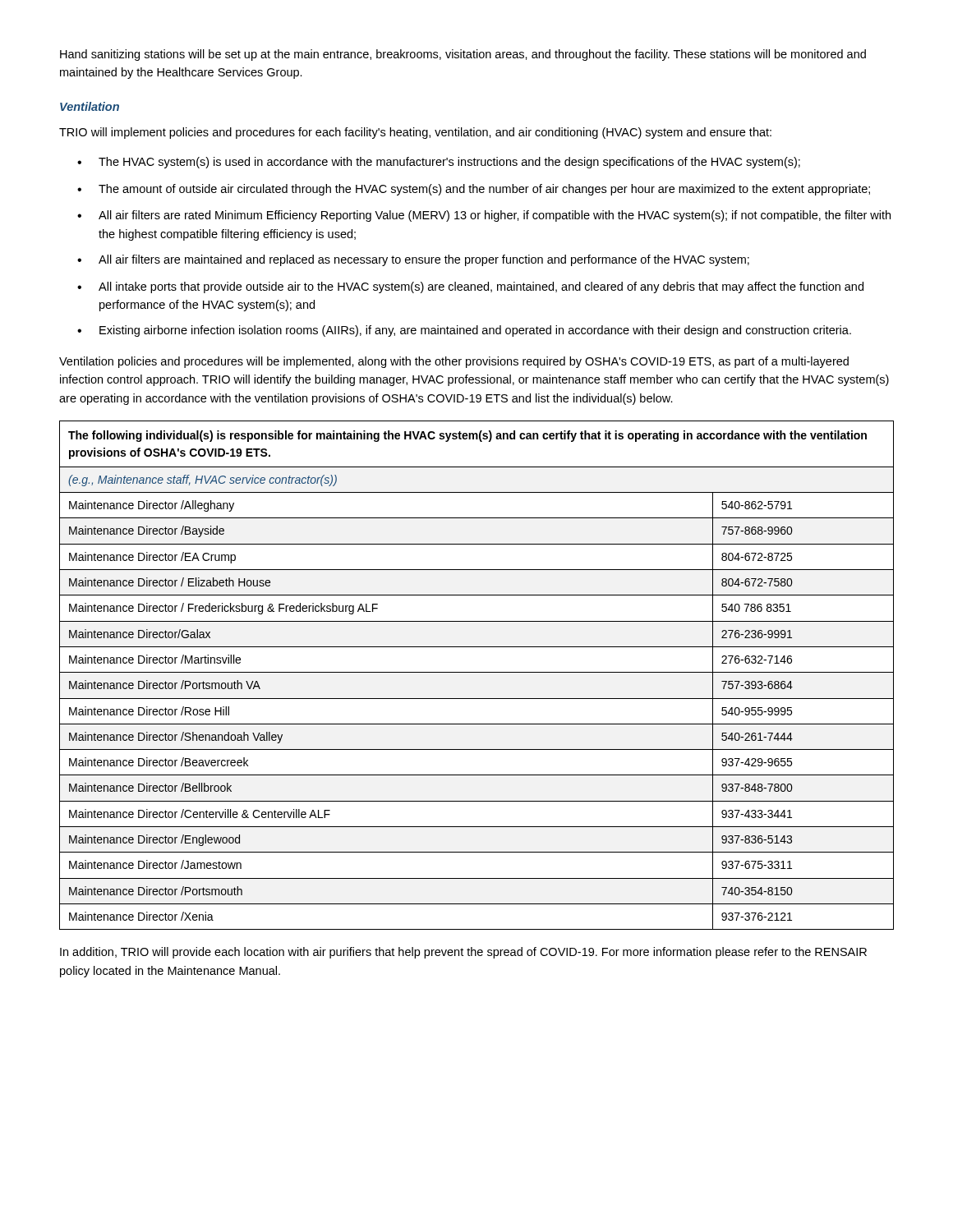
Task: Click the passage that begins "Ventilation policies and procedures will be"
Action: [474, 380]
